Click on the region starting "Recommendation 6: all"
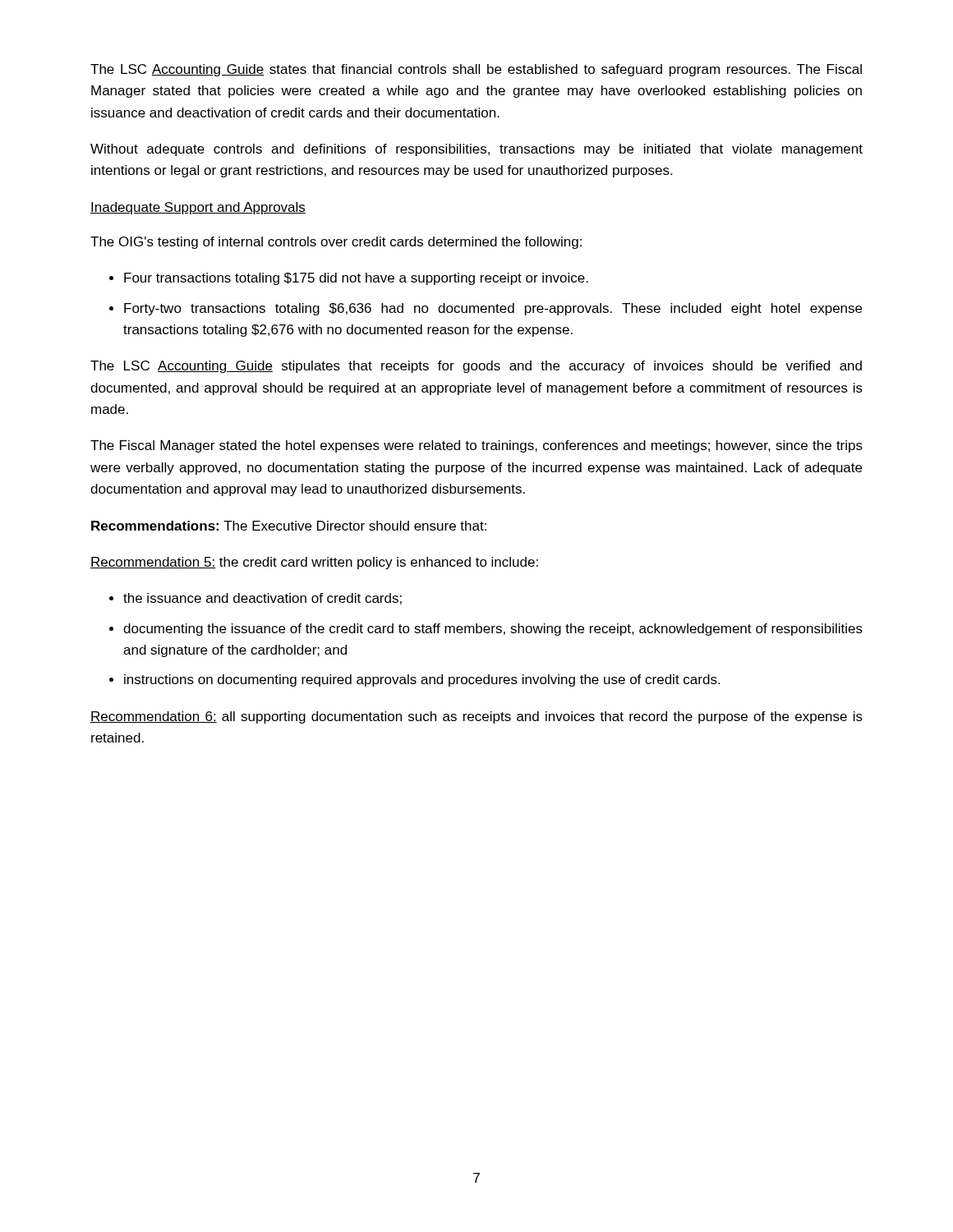The width and height of the screenshot is (953, 1232). (476, 727)
